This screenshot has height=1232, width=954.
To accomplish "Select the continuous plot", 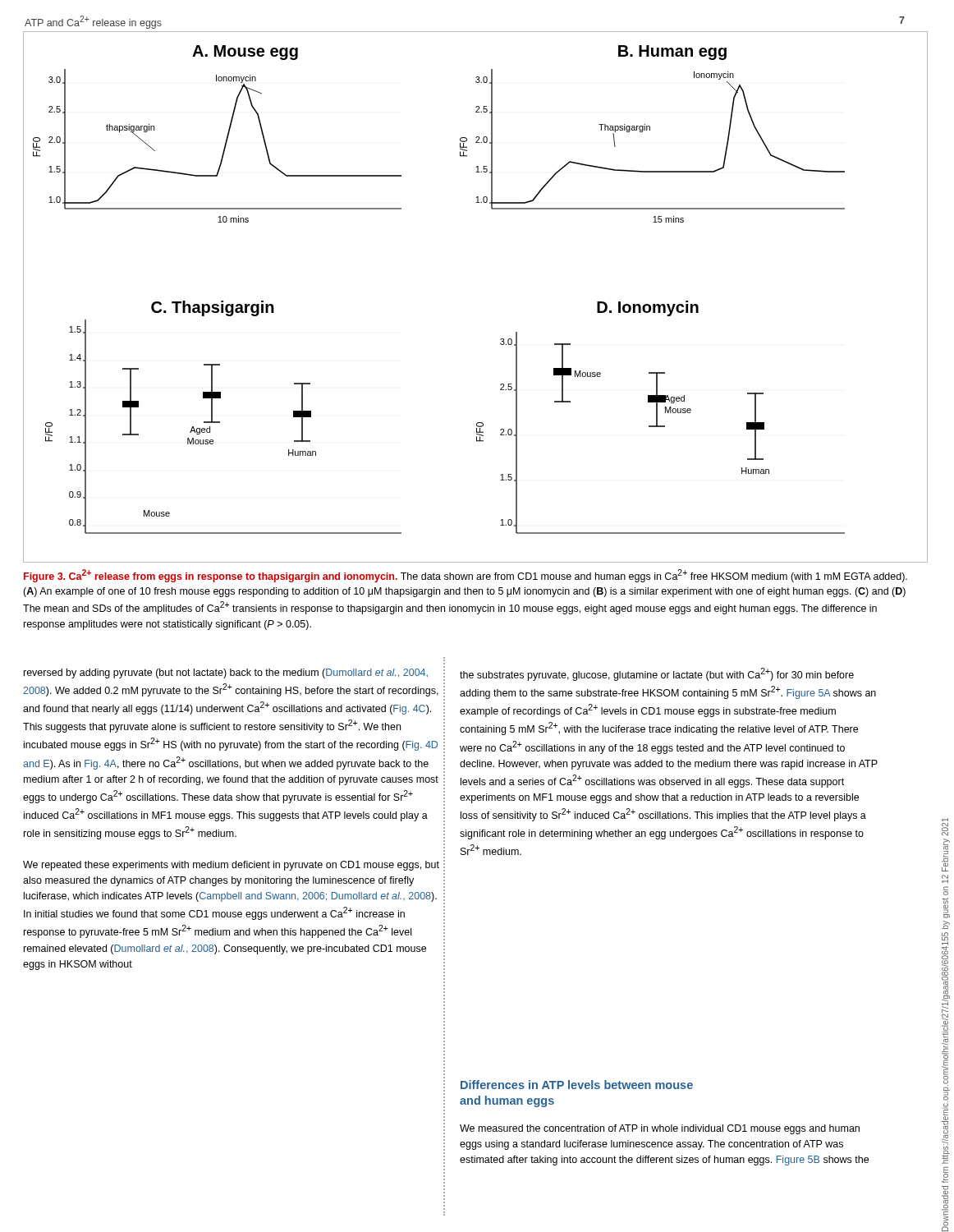I will coord(475,297).
